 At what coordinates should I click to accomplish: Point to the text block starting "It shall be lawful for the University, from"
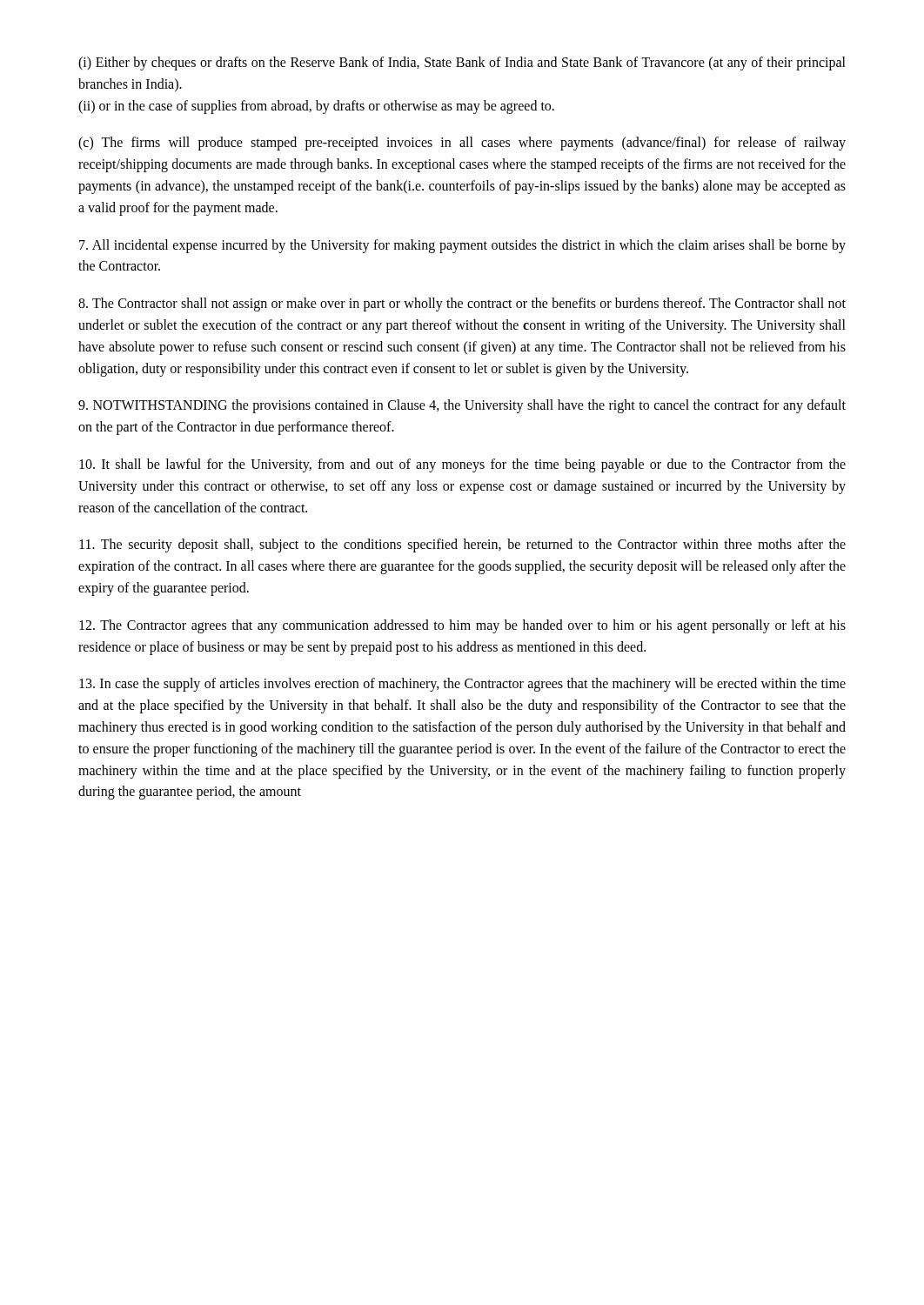point(462,486)
